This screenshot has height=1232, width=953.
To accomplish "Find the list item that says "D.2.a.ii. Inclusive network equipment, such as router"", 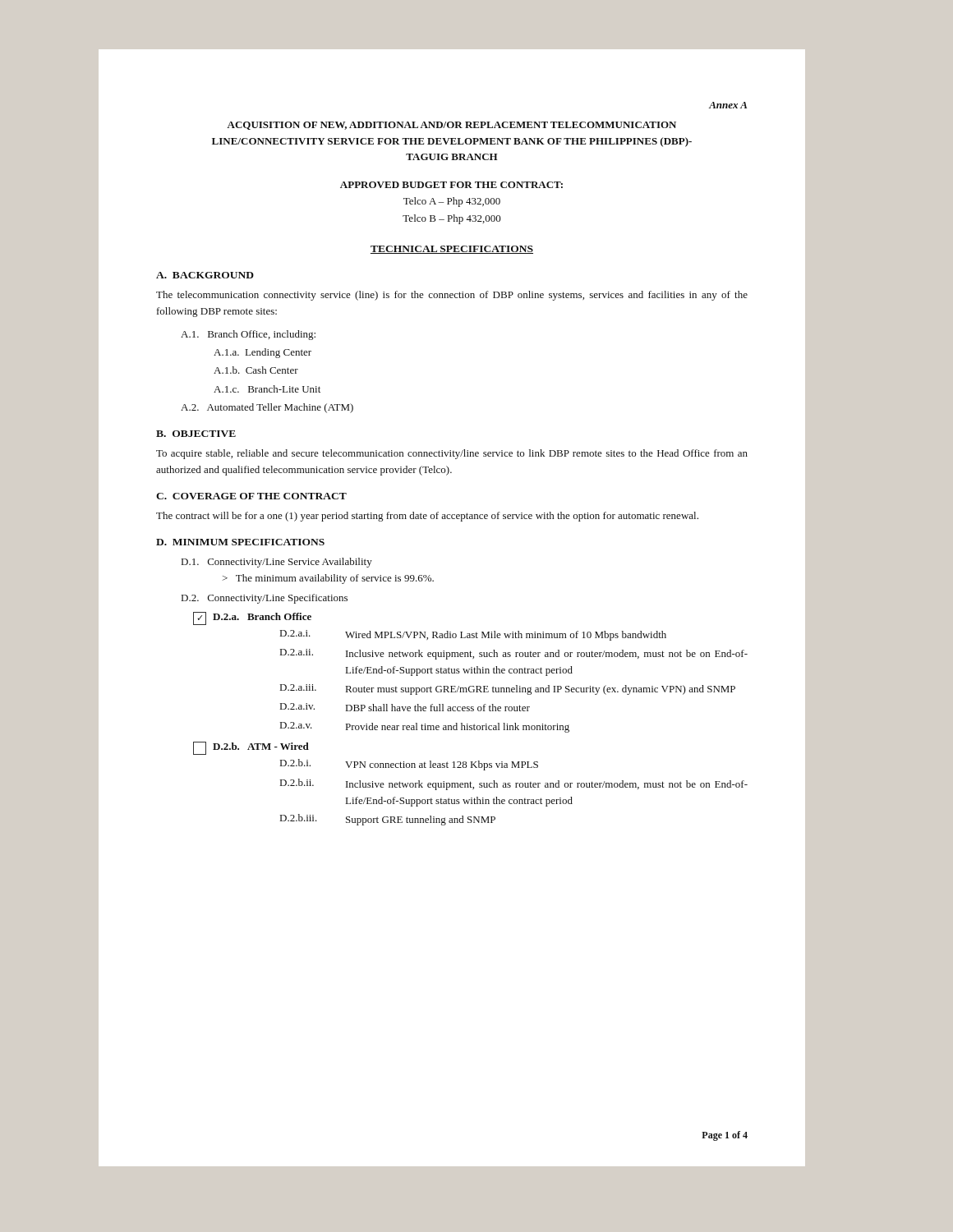I will pos(513,662).
